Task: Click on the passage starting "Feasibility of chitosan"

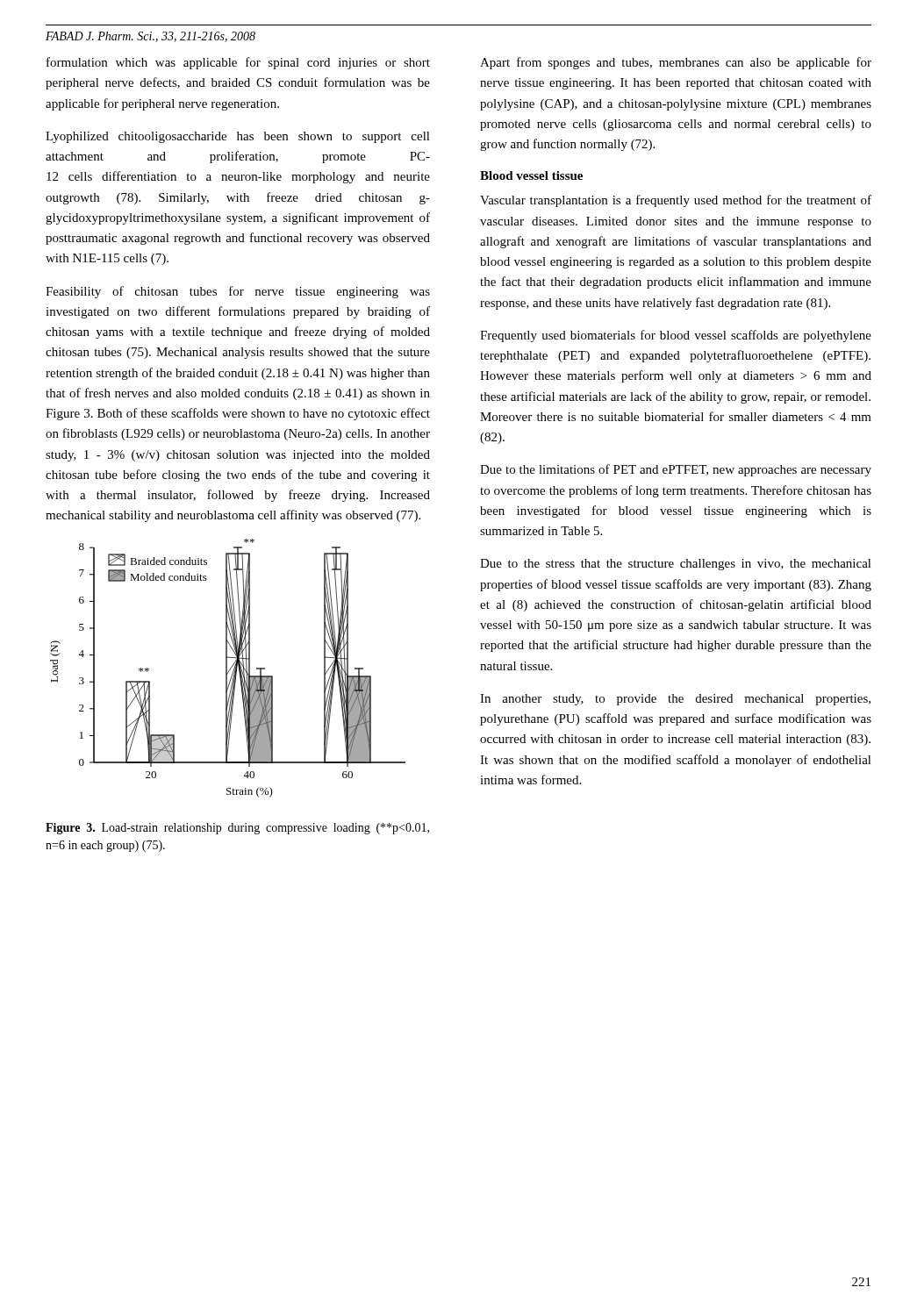Action: (x=238, y=403)
